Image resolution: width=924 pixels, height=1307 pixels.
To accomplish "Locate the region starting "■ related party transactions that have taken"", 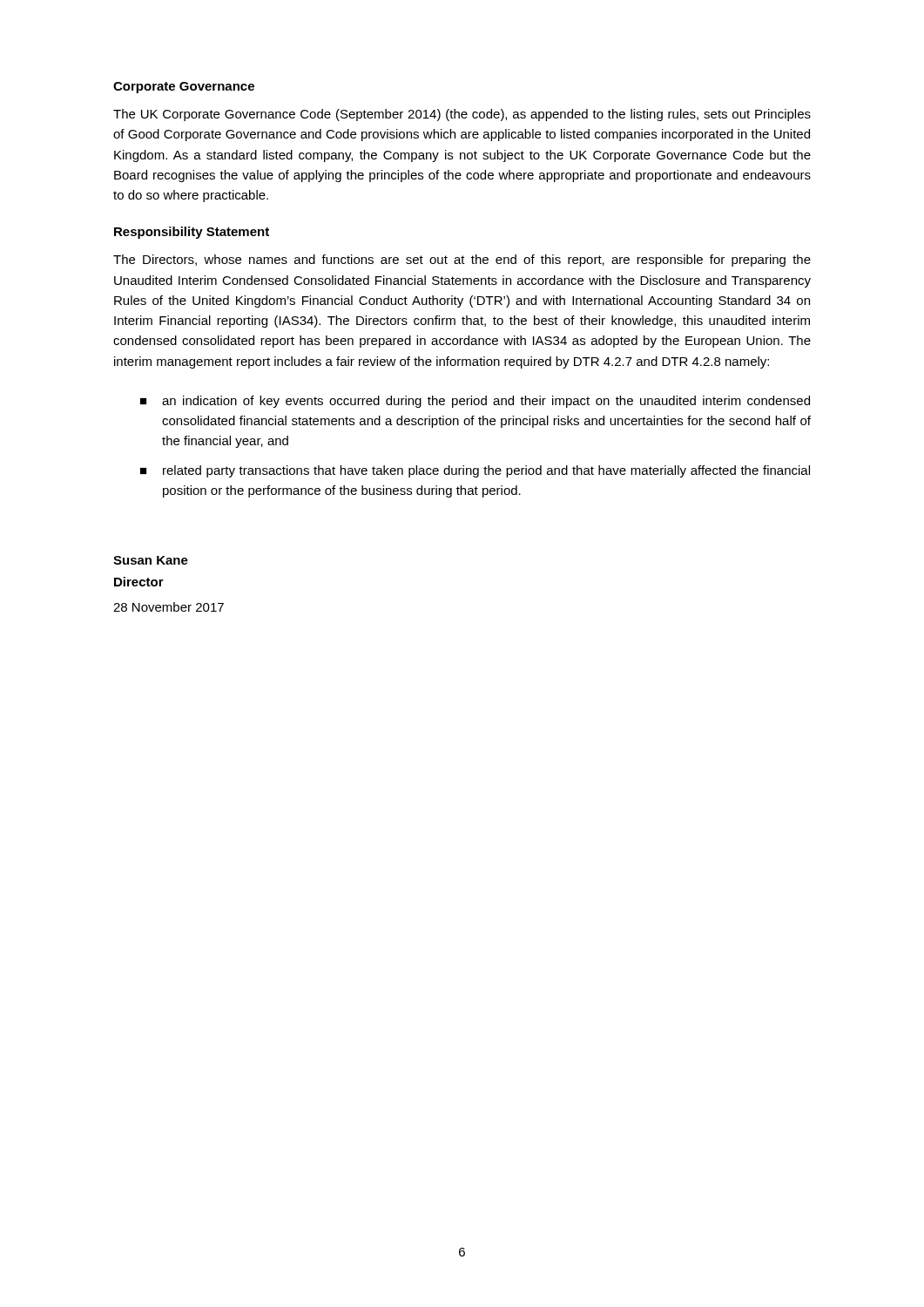I will [475, 480].
